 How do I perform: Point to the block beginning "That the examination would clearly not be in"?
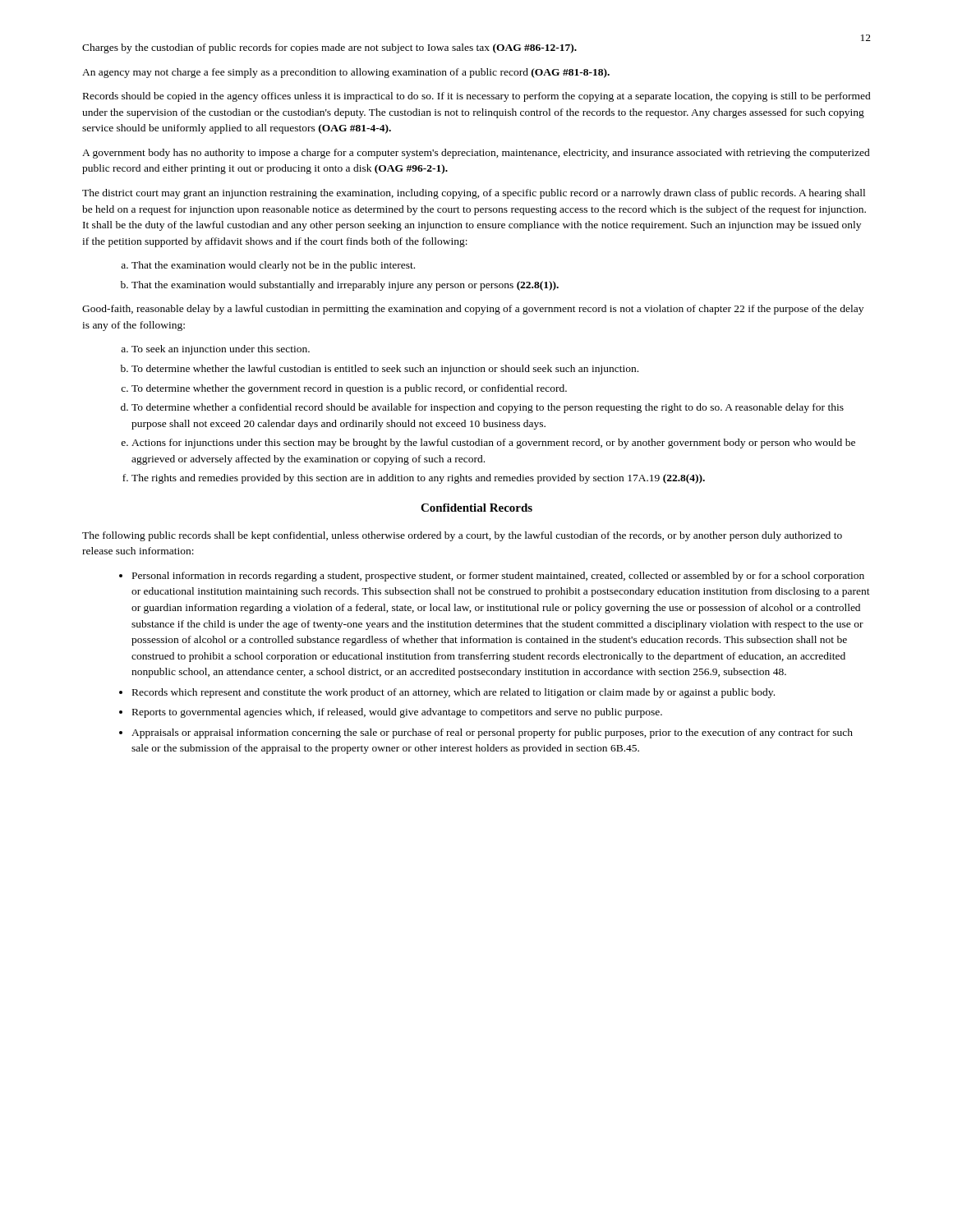click(274, 265)
